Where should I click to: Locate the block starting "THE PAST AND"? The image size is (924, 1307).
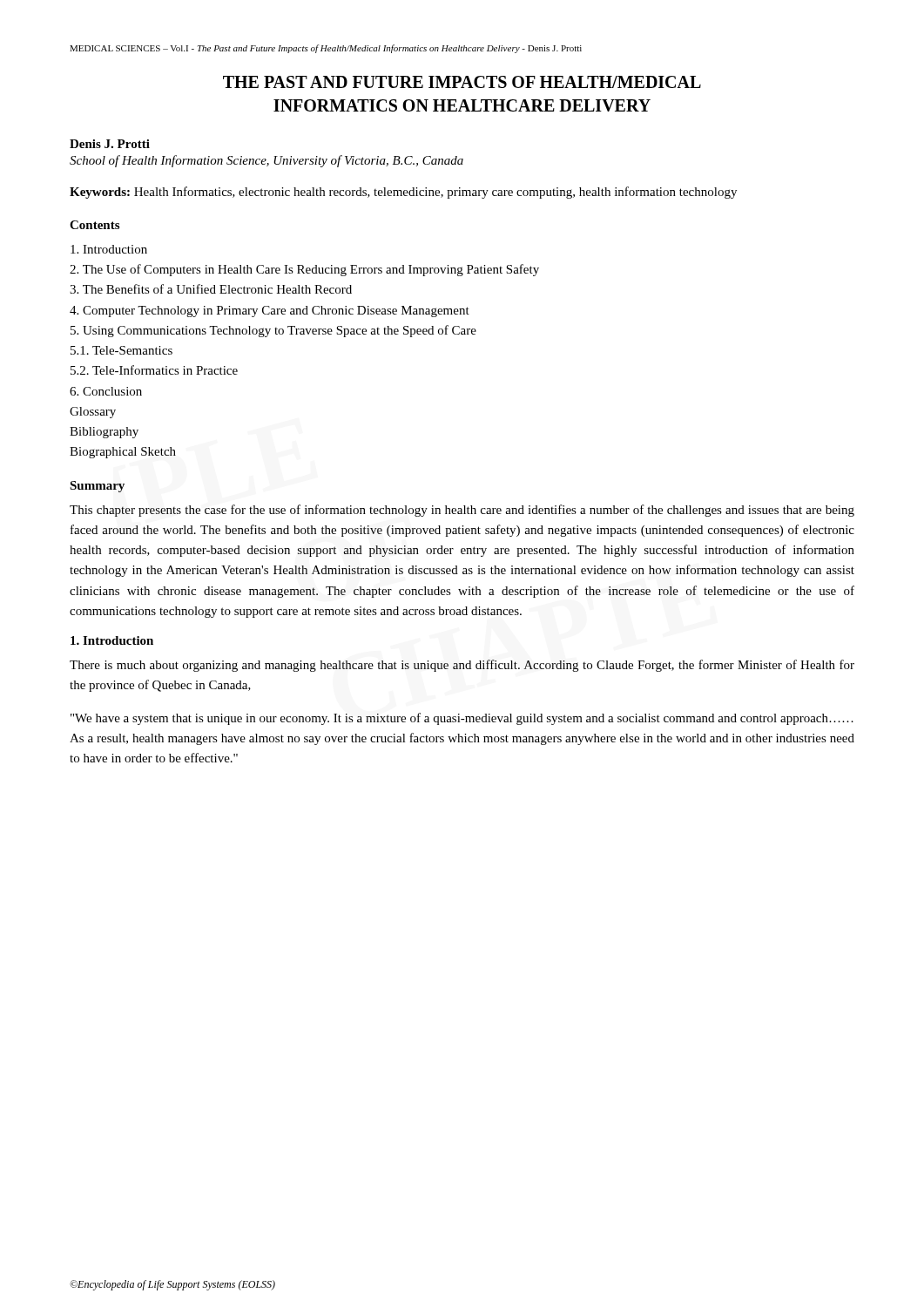(462, 94)
